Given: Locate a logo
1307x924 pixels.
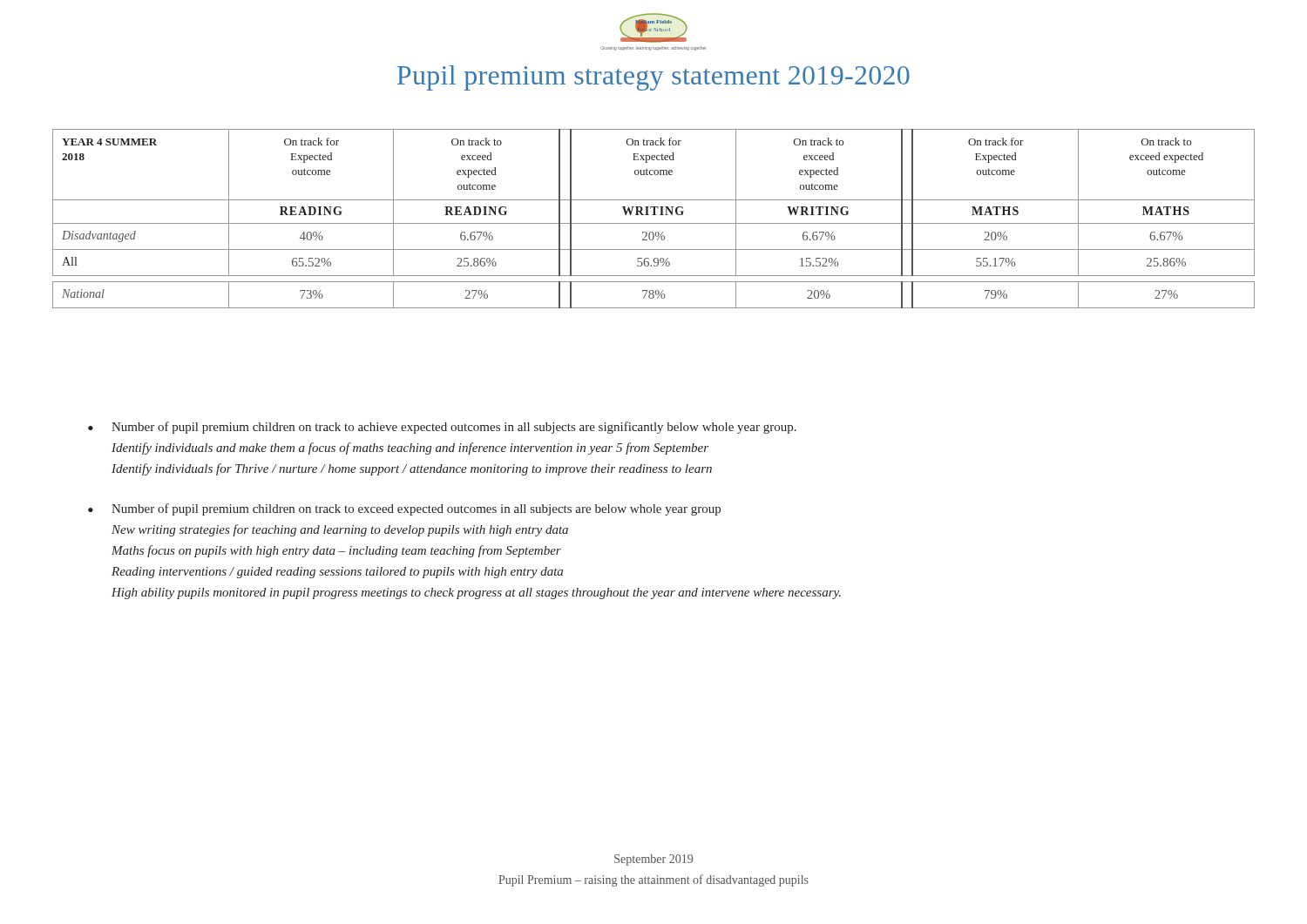Looking at the screenshot, I should tap(654, 33).
